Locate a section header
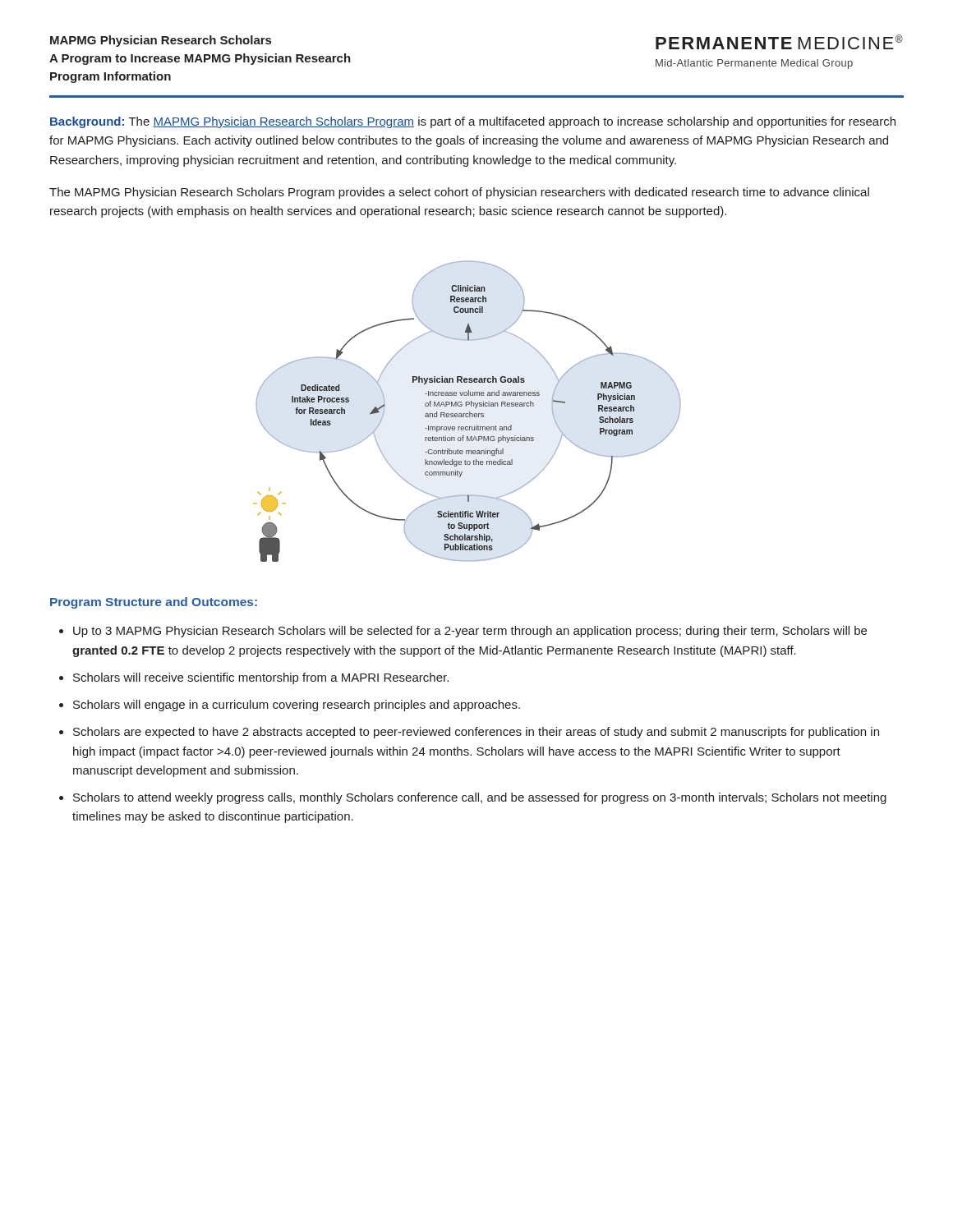This screenshot has width=953, height=1232. (154, 602)
